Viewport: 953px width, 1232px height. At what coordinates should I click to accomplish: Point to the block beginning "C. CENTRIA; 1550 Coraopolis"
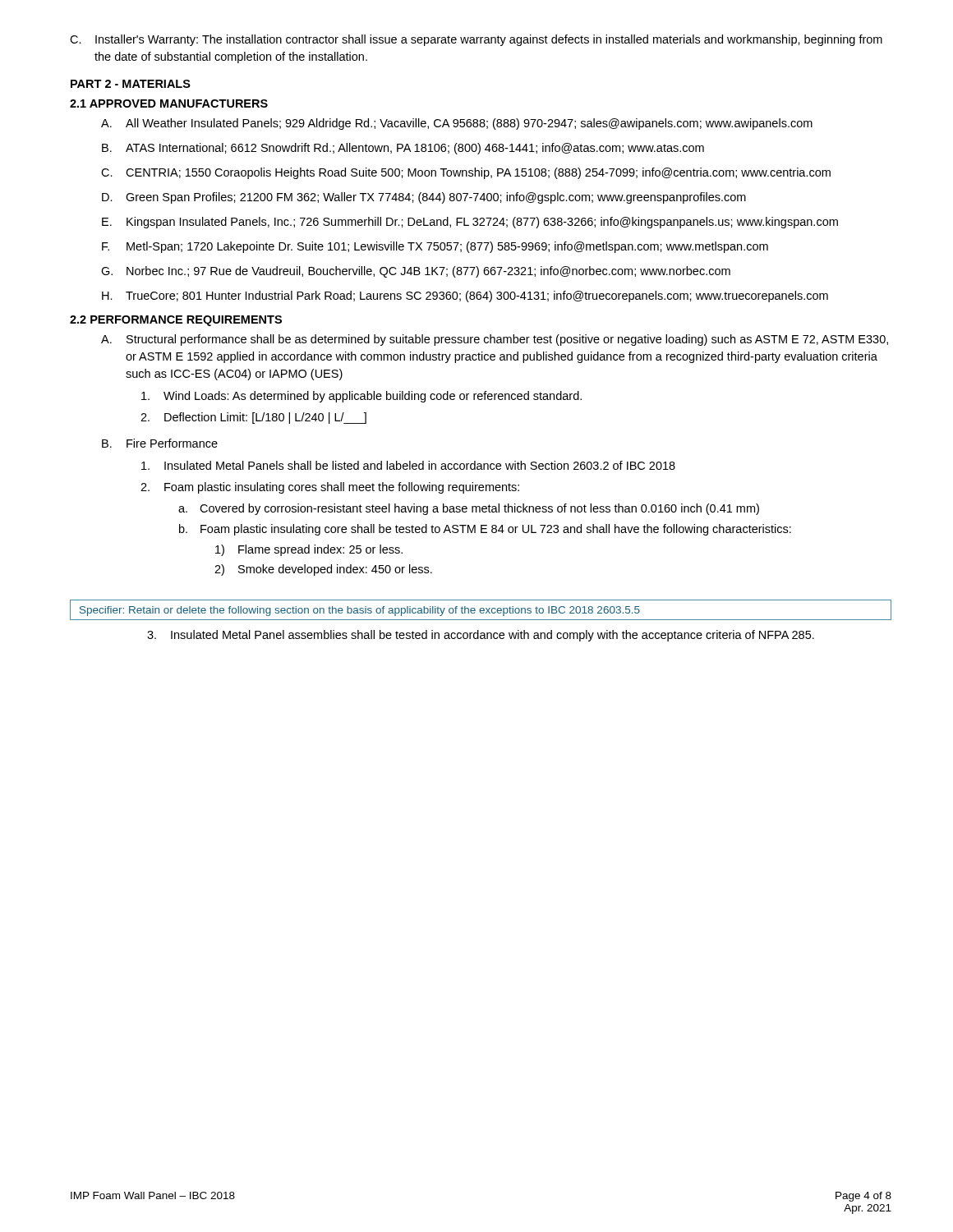(496, 173)
